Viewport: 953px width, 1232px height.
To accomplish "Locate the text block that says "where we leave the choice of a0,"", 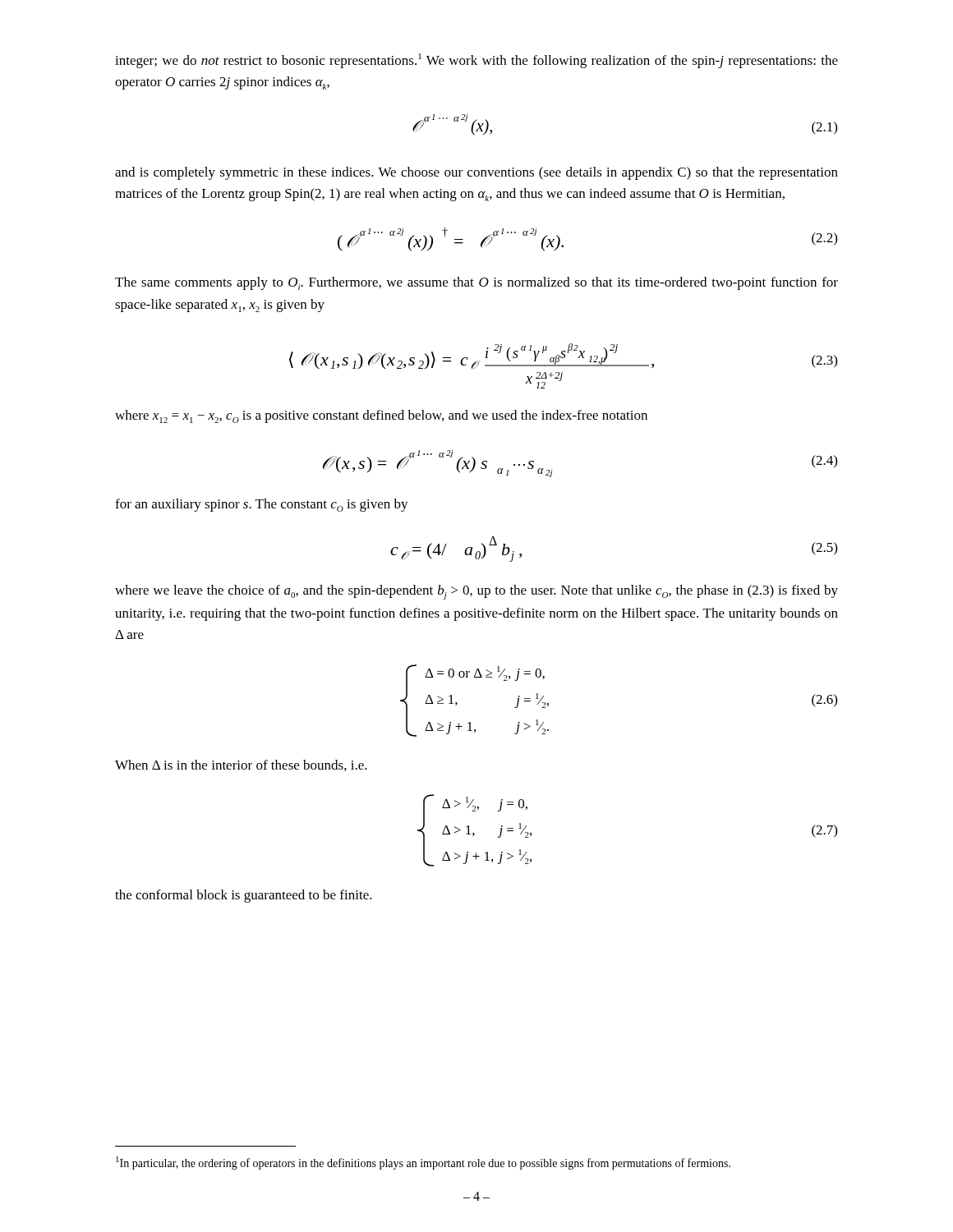I will [x=476, y=613].
